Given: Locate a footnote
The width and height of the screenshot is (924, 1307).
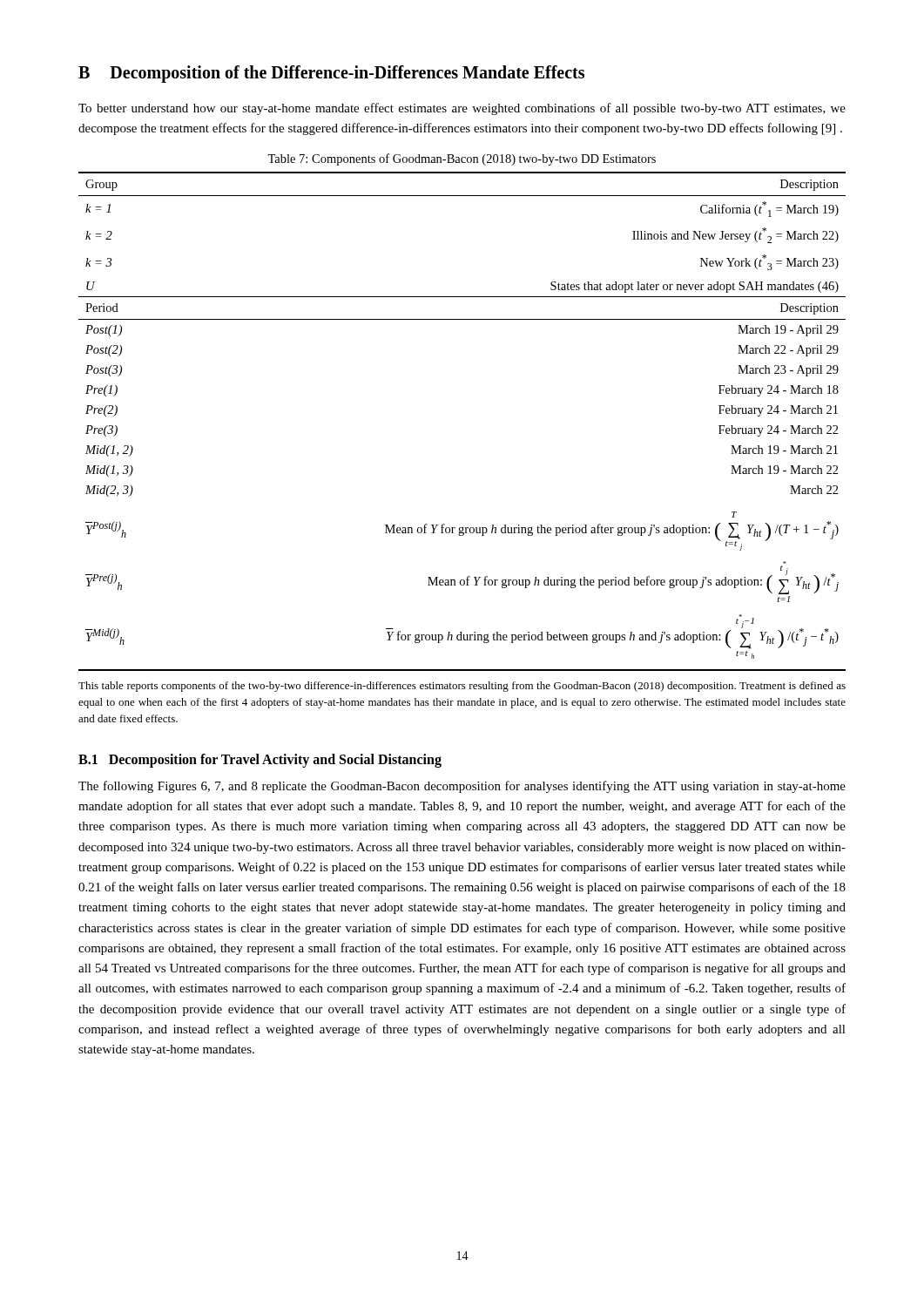Looking at the screenshot, I should (462, 702).
